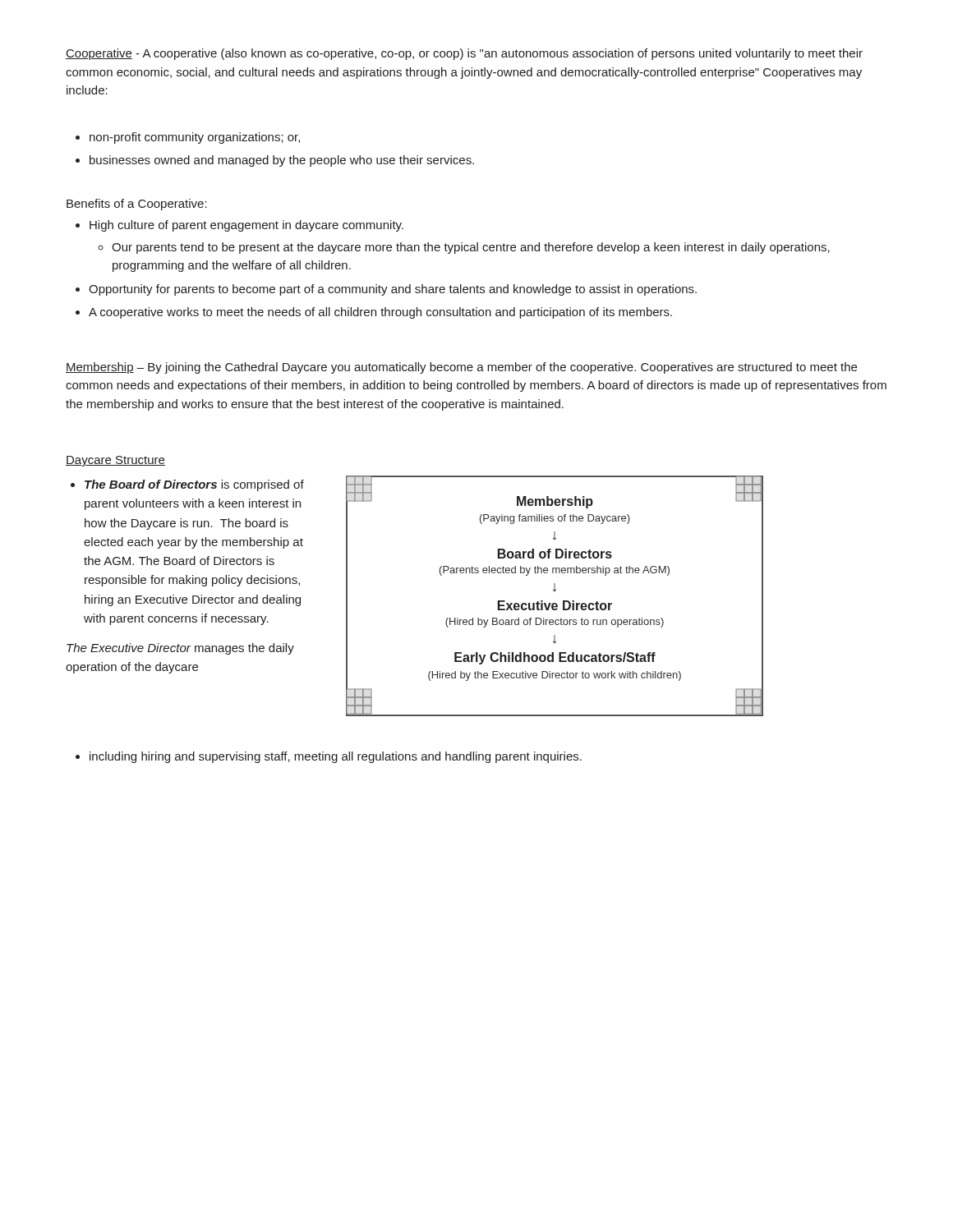Find the block starting "Membership – By joining the"

[476, 385]
